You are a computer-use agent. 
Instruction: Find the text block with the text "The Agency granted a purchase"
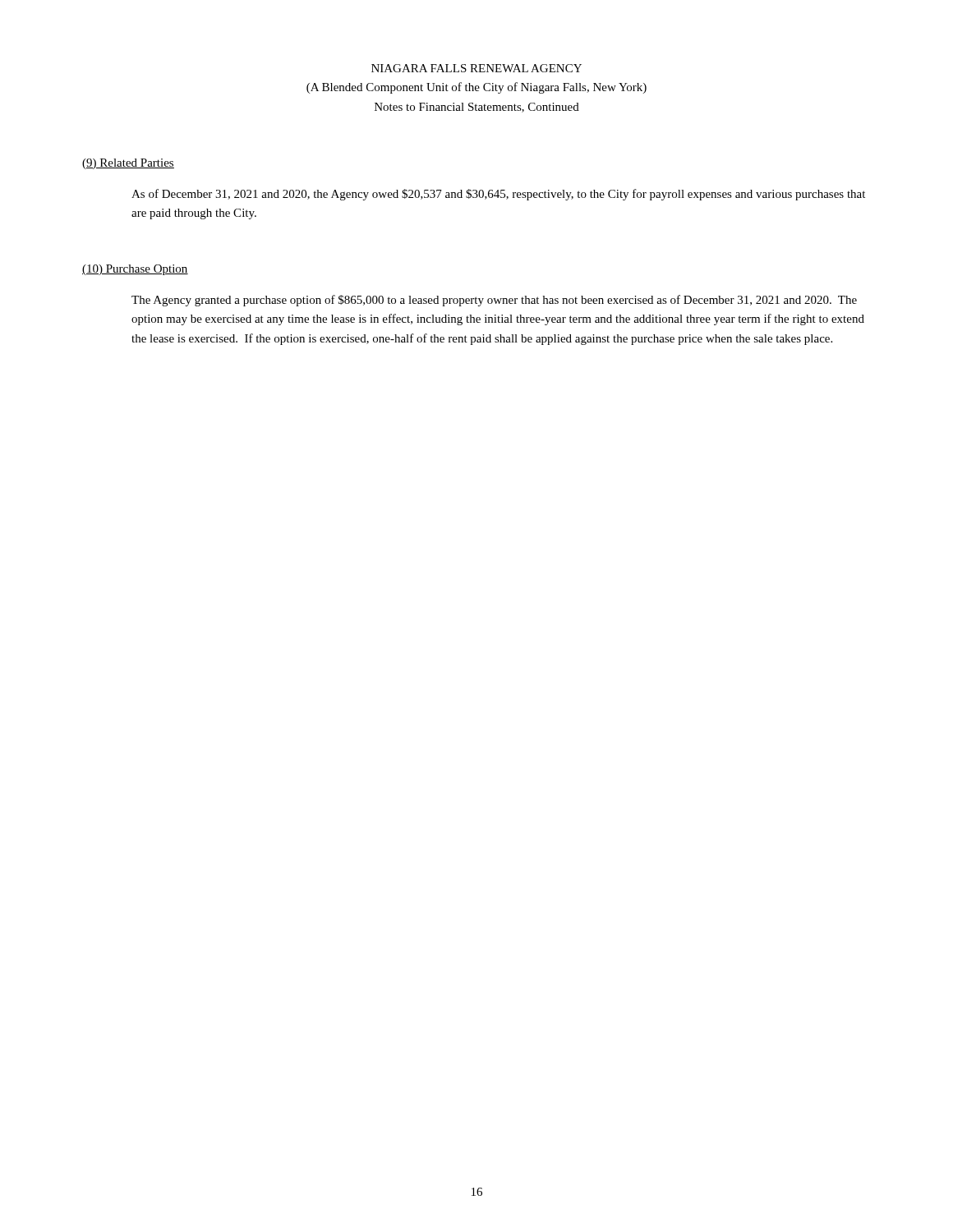498,319
